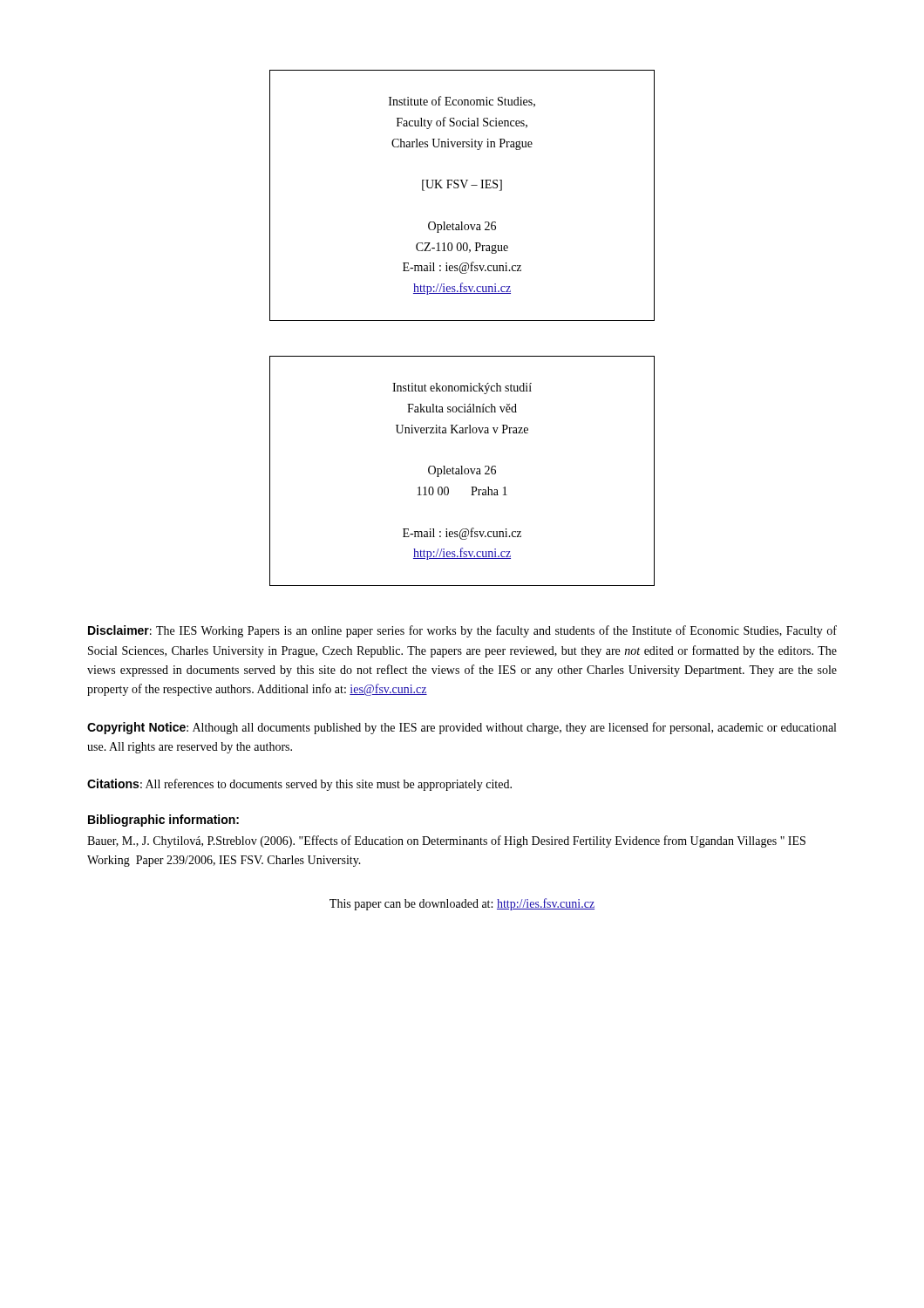Viewport: 924px width, 1308px height.
Task: Find the block on this page that starts "Institut ekonomických studií"
Action: [x=462, y=471]
